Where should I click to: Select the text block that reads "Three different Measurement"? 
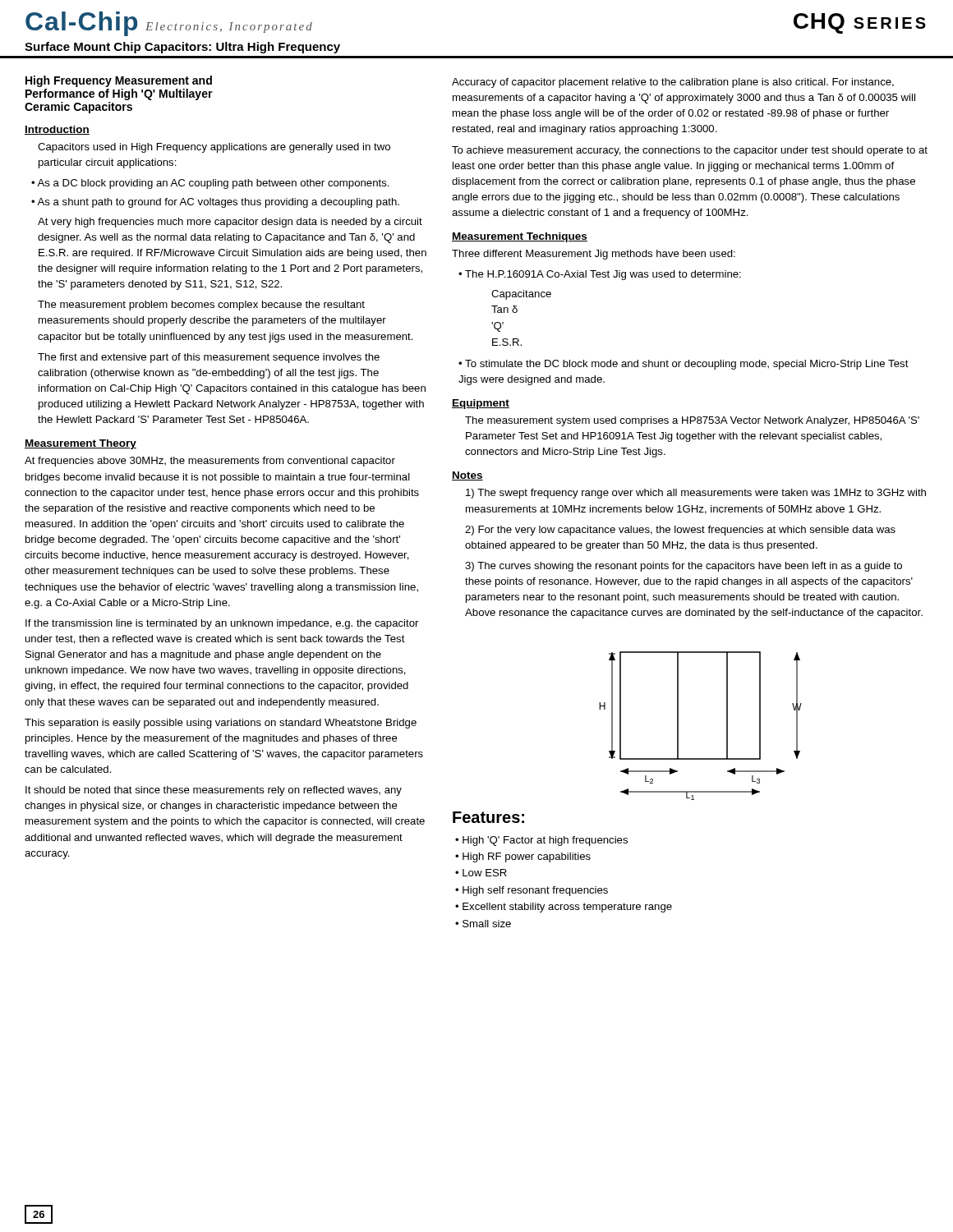click(x=594, y=255)
